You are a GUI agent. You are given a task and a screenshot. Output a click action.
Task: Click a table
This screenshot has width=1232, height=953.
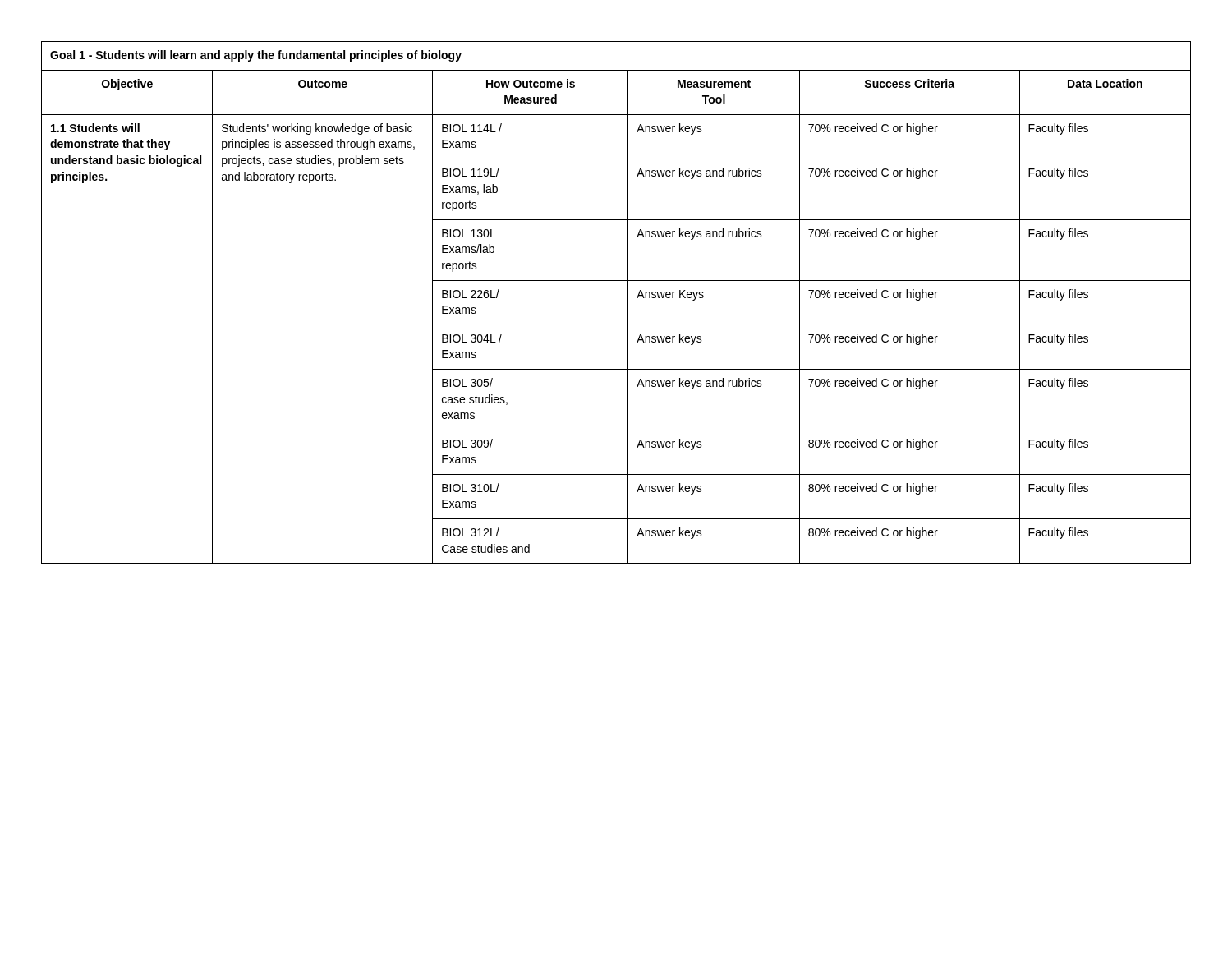[616, 302]
